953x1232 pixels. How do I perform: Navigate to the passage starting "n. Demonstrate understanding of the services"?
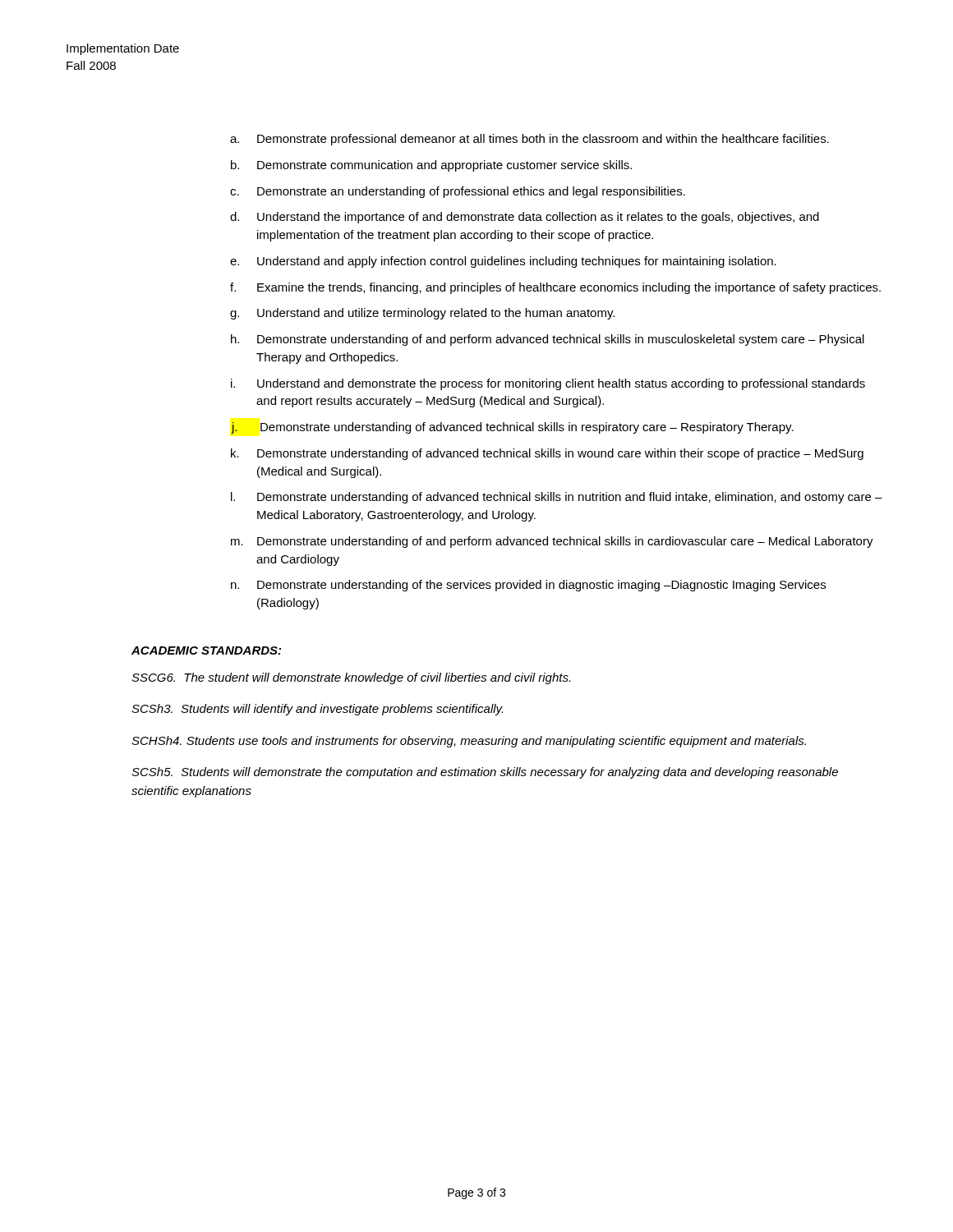pyautogui.click(x=559, y=594)
